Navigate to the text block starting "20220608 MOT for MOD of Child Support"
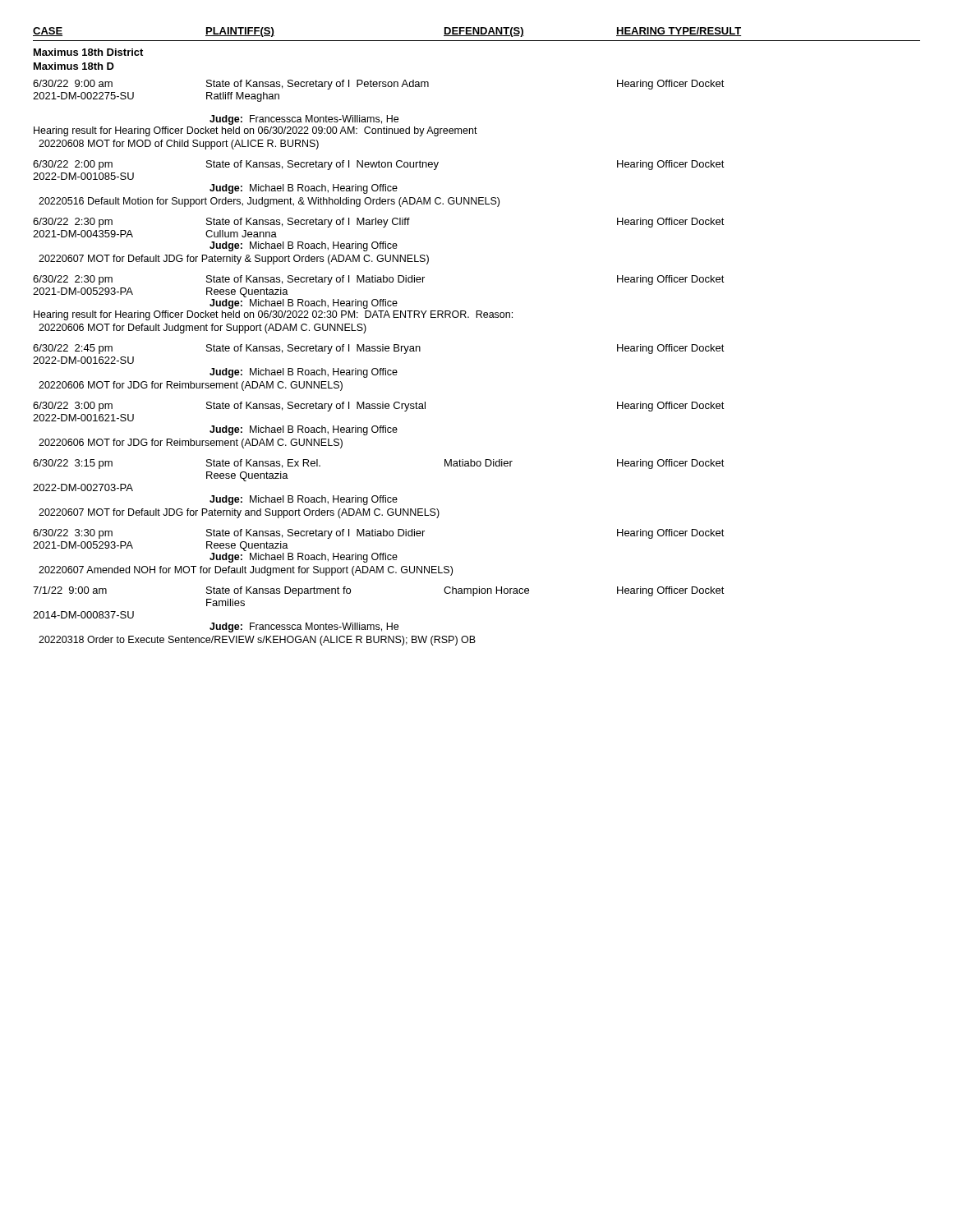This screenshot has width=953, height=1232. (176, 144)
